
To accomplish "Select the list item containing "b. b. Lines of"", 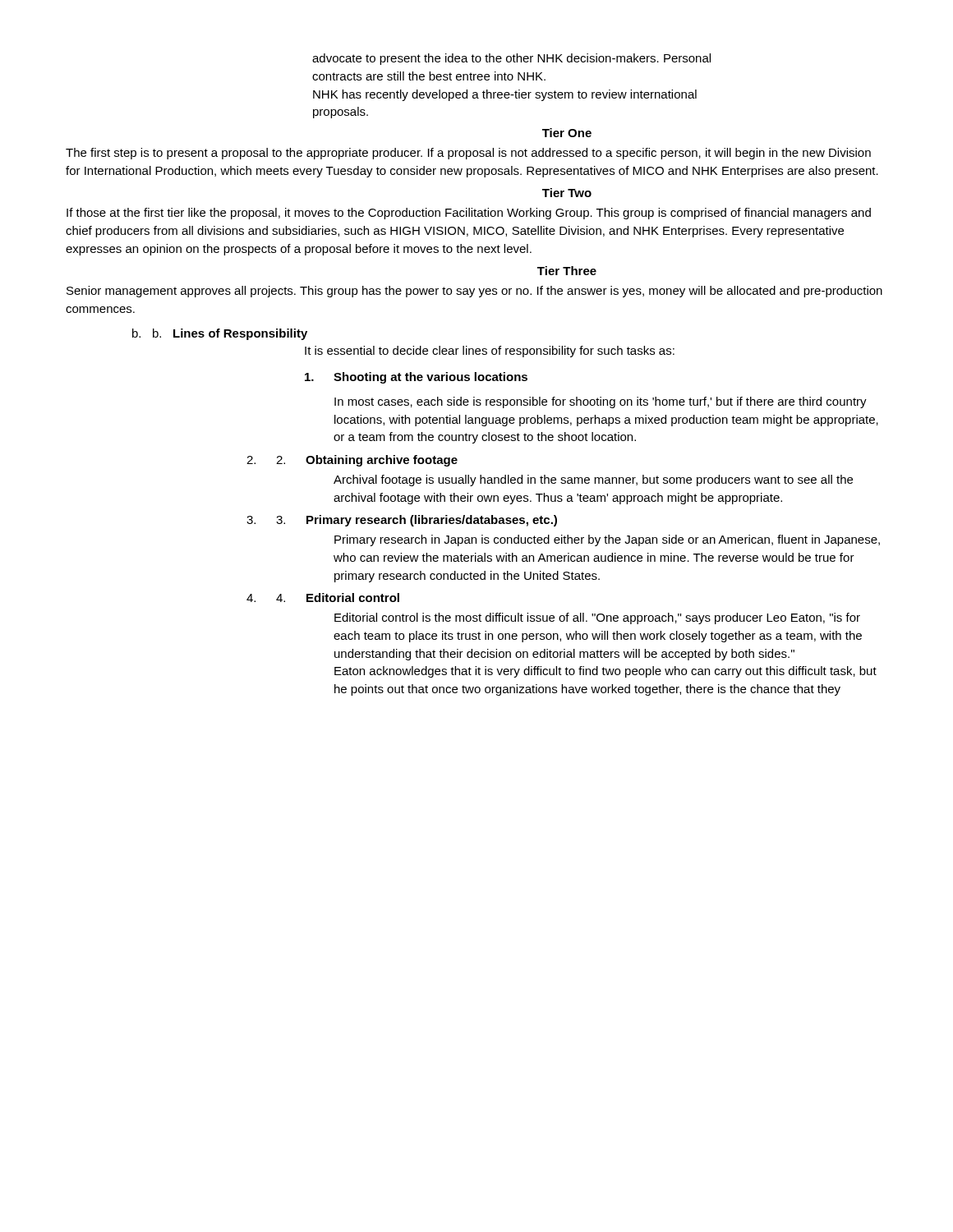I will (476, 342).
